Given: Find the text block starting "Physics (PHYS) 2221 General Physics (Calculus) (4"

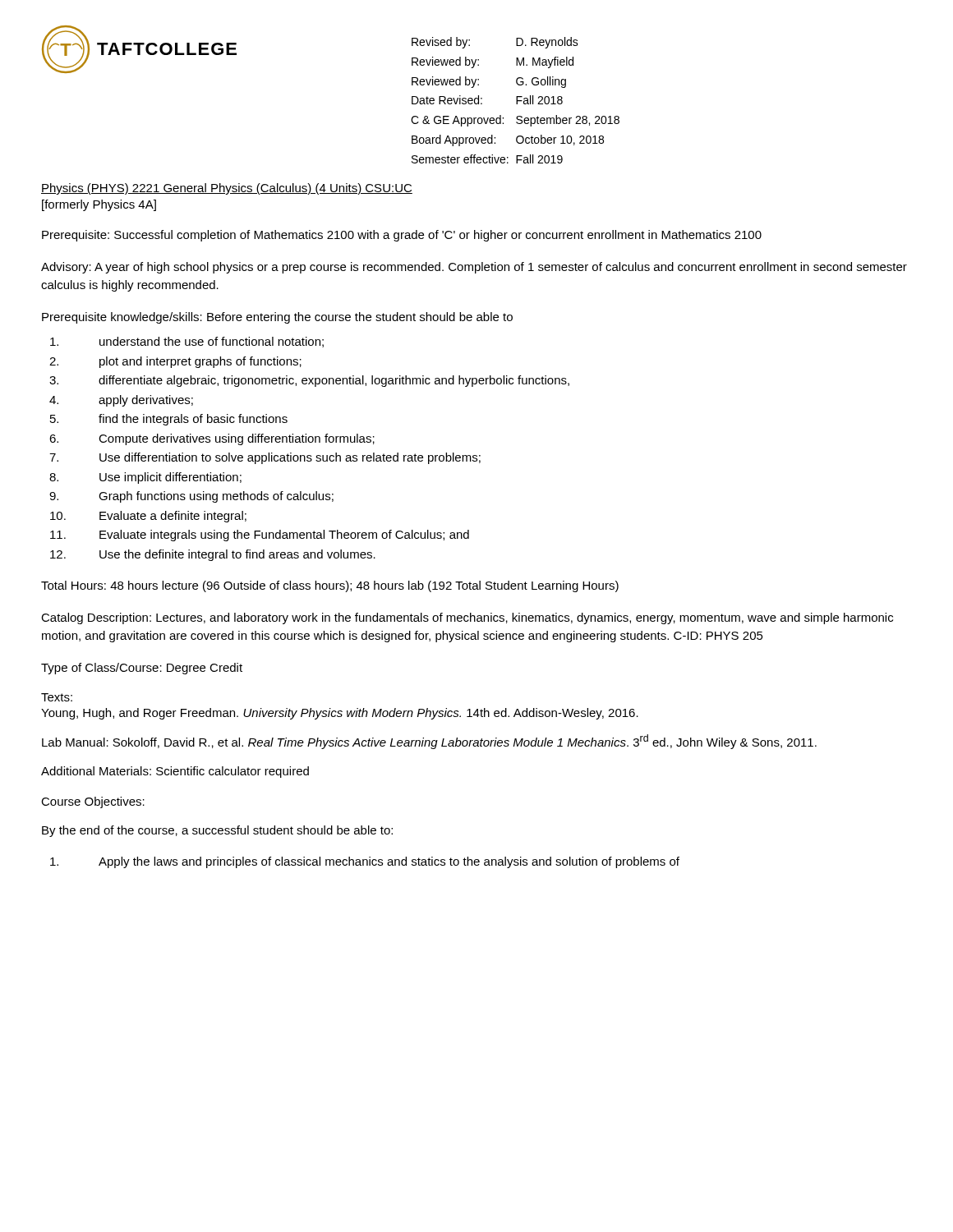Looking at the screenshot, I should pyautogui.click(x=227, y=188).
